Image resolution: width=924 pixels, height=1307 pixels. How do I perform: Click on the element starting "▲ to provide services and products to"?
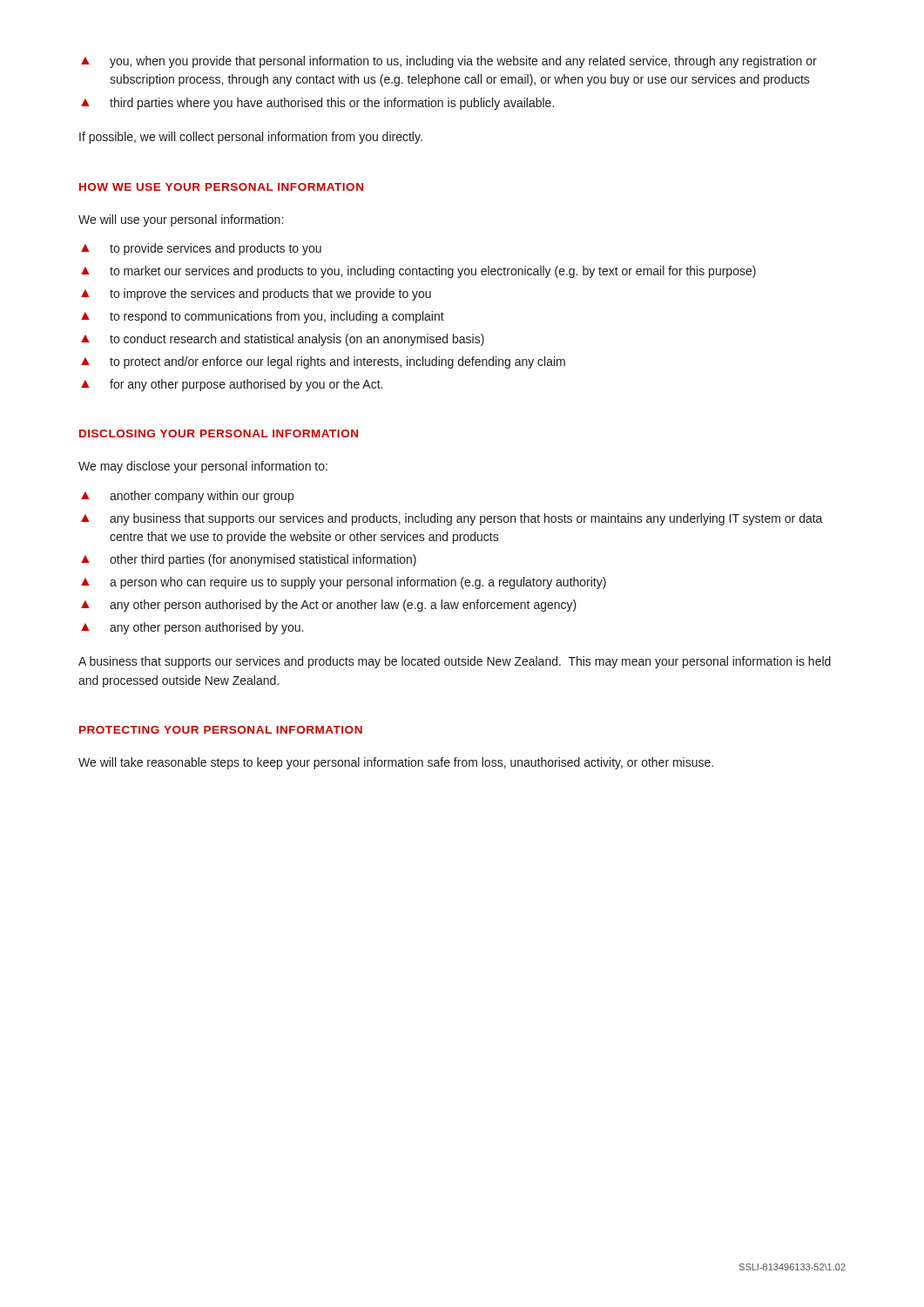click(201, 249)
